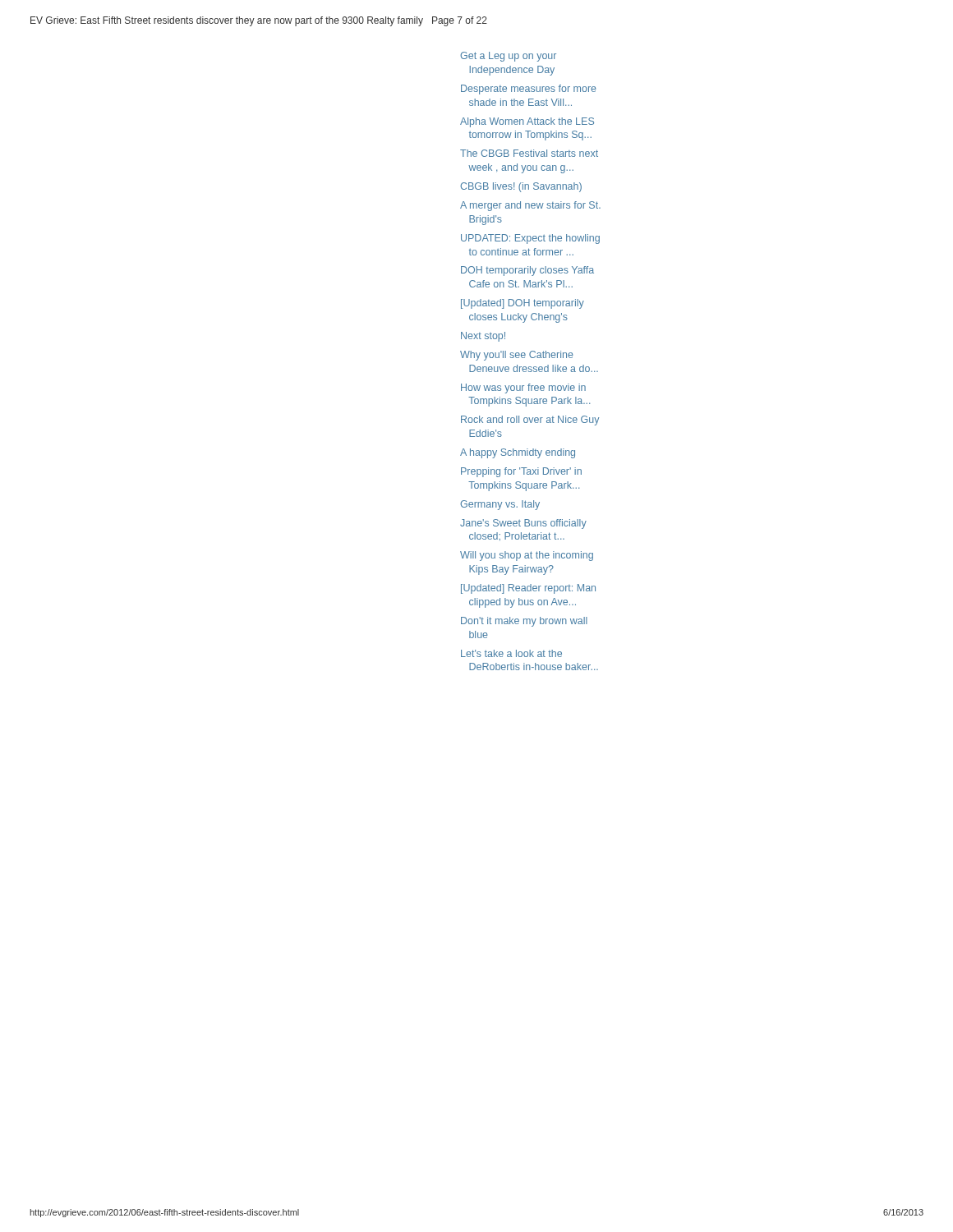953x1232 pixels.
Task: Locate the block of text that opens with "Jane's Sweet Buns officially closed; Proletariat"
Action: 523,530
